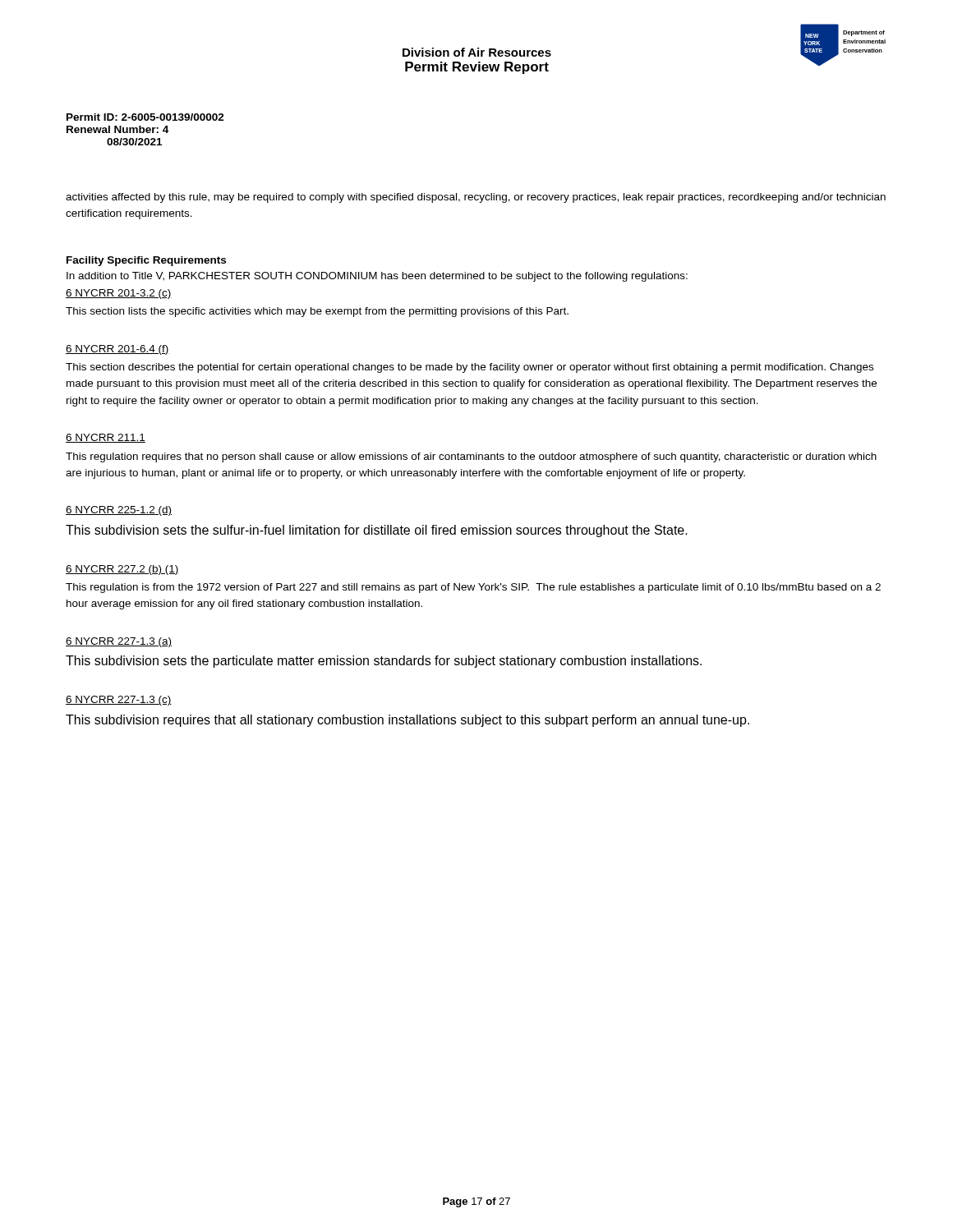Point to "6 NYCRR 225-1.2 (d)"
953x1232 pixels.
[x=119, y=510]
